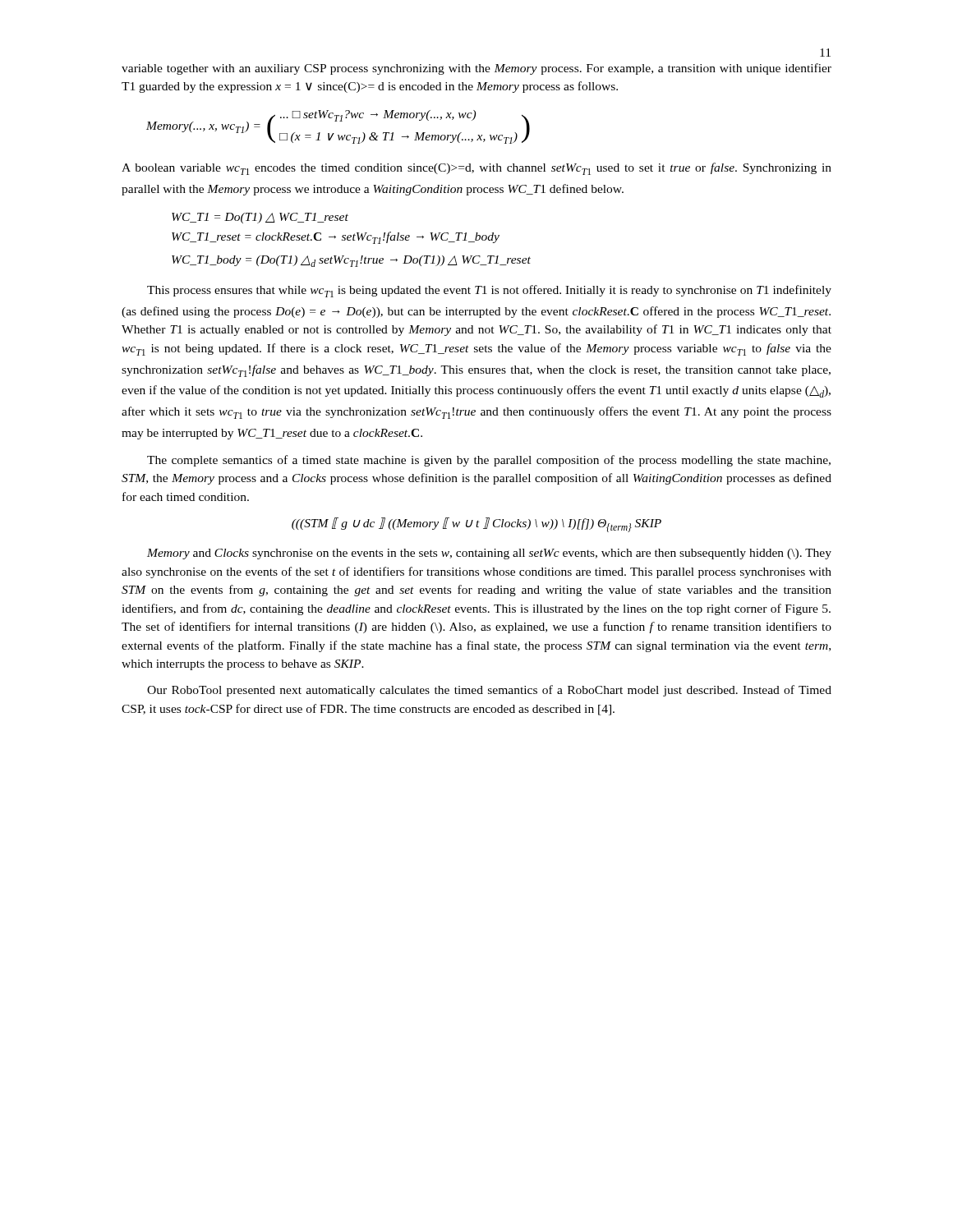This screenshot has height=1232, width=953.
Task: Find the text block with the text "A boolean variable wcT1 encodes"
Action: (x=476, y=179)
